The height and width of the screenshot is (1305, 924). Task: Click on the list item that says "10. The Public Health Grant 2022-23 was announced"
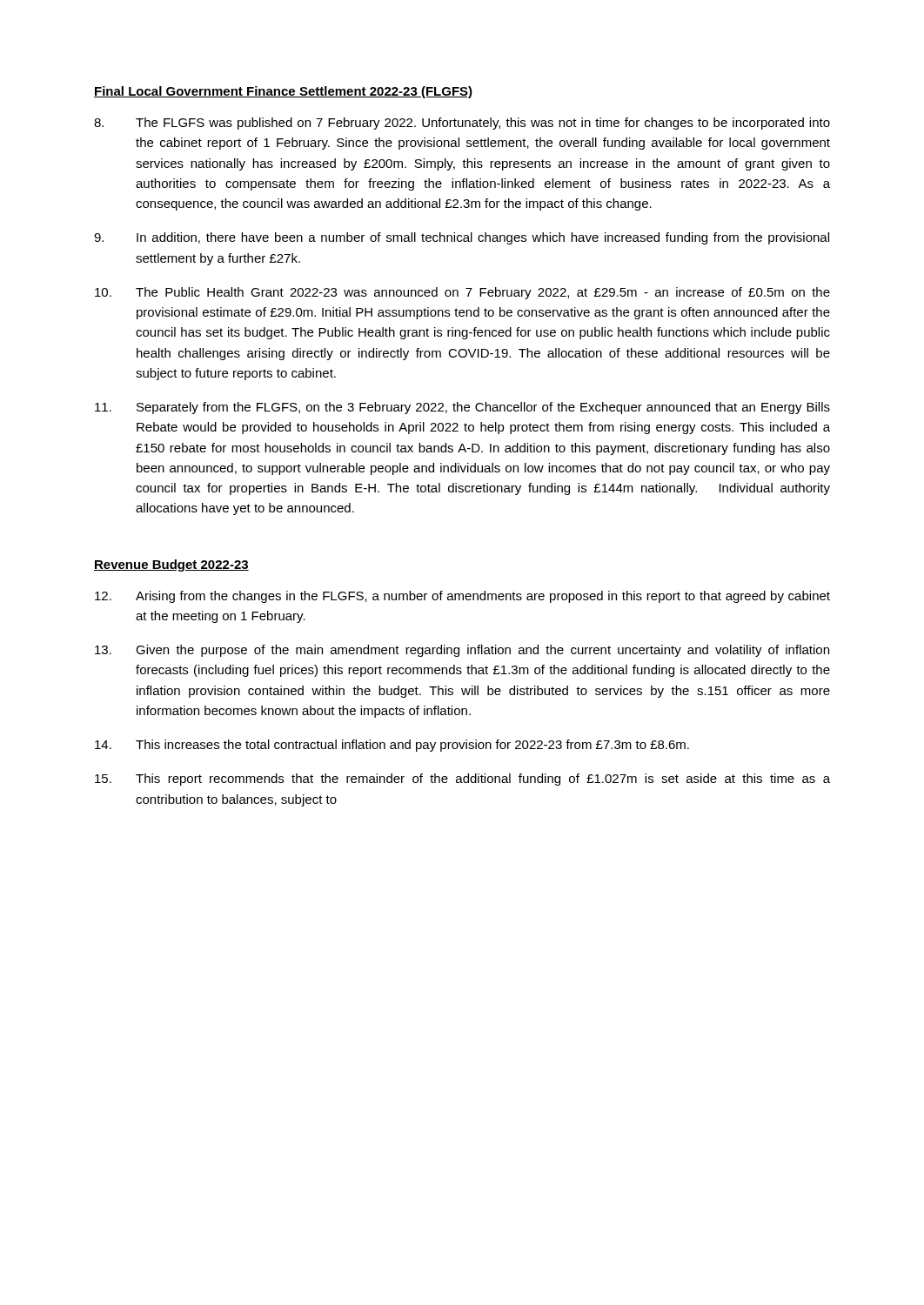coord(462,332)
